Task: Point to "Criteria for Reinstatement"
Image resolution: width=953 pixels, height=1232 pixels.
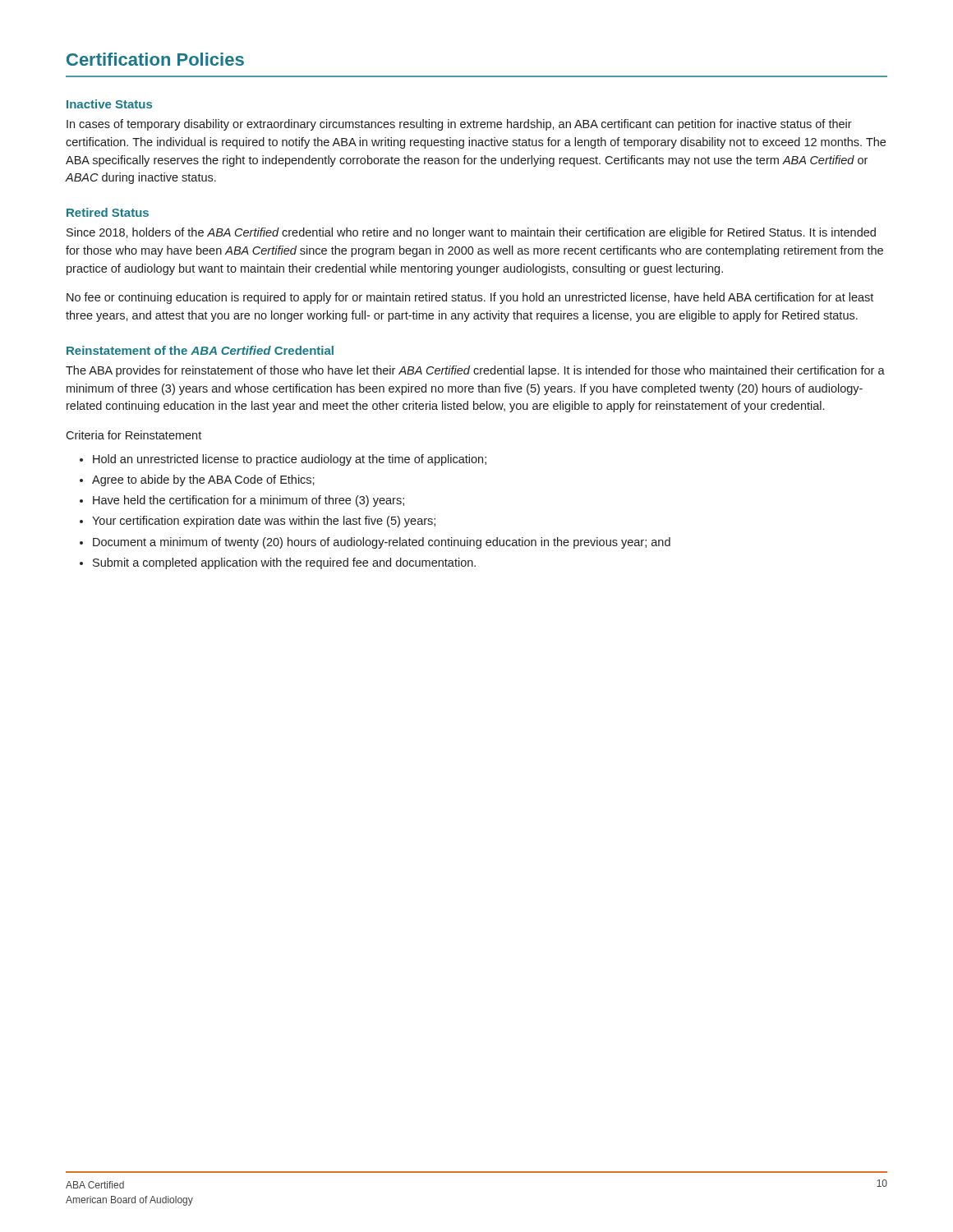Action: [134, 435]
